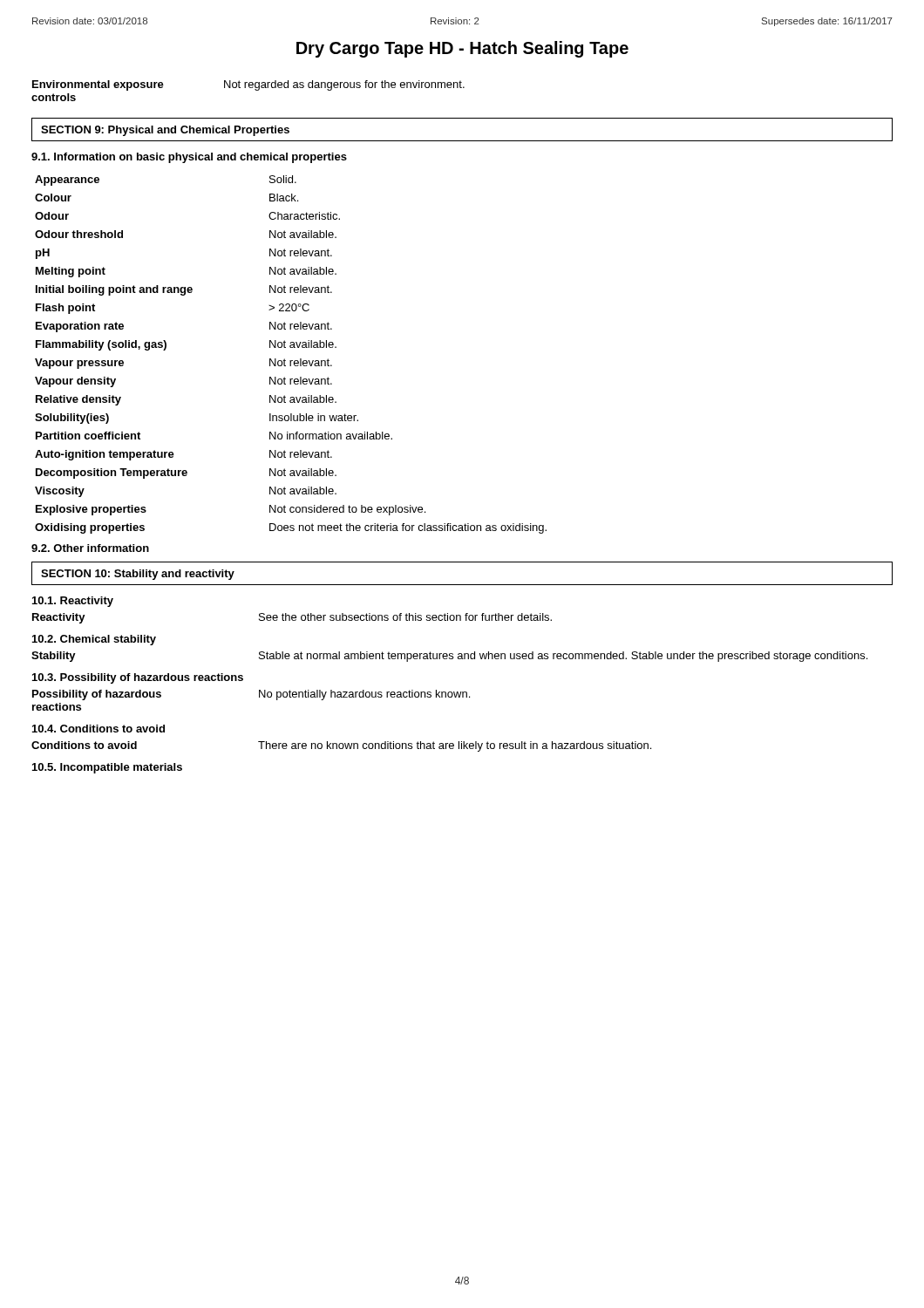
Task: Find the section header containing "9.1. Information on basic physical and"
Action: click(x=189, y=157)
